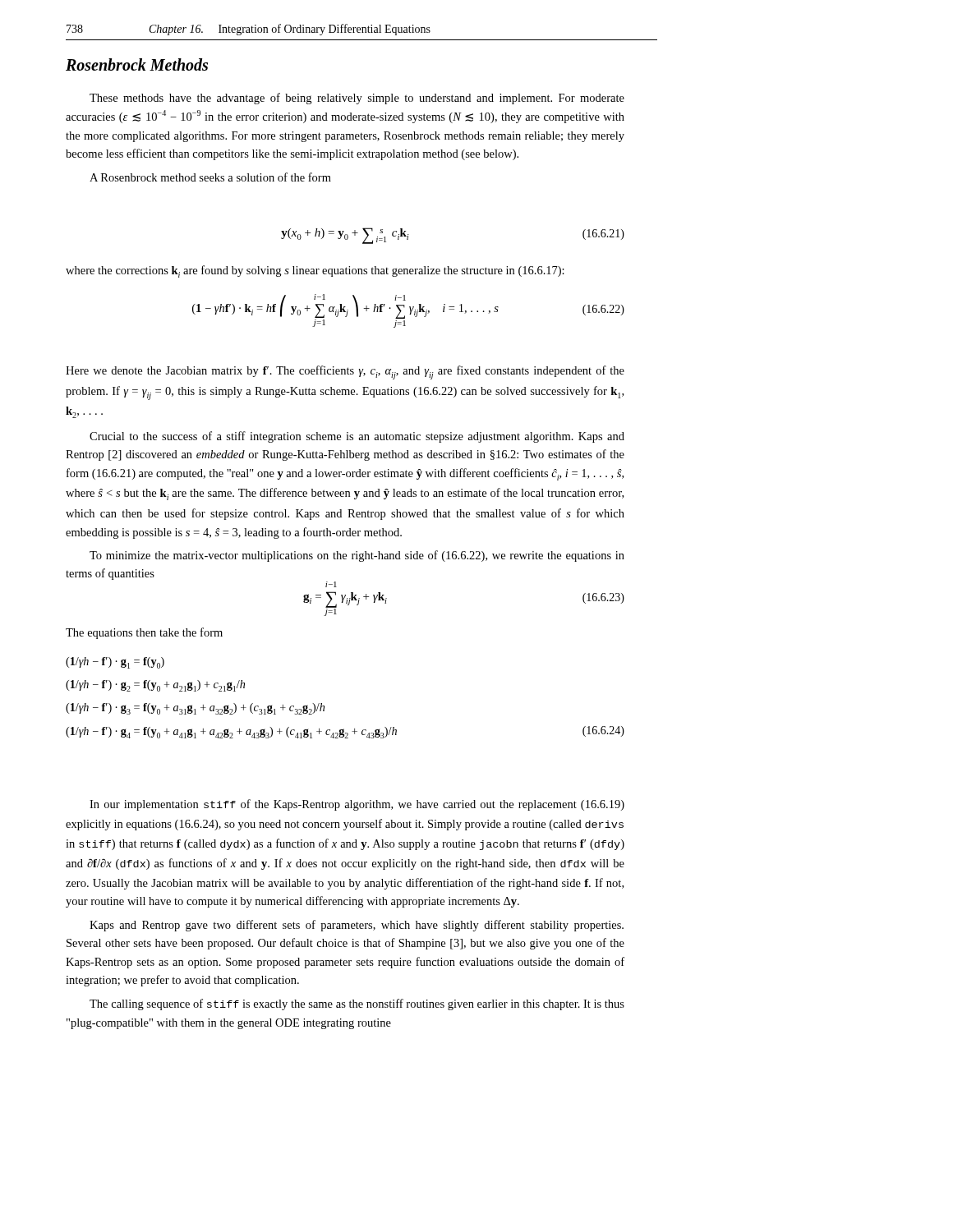
Task: Find the passage starting "(1/γh − f′)"
Action: pyautogui.click(x=115, y=663)
